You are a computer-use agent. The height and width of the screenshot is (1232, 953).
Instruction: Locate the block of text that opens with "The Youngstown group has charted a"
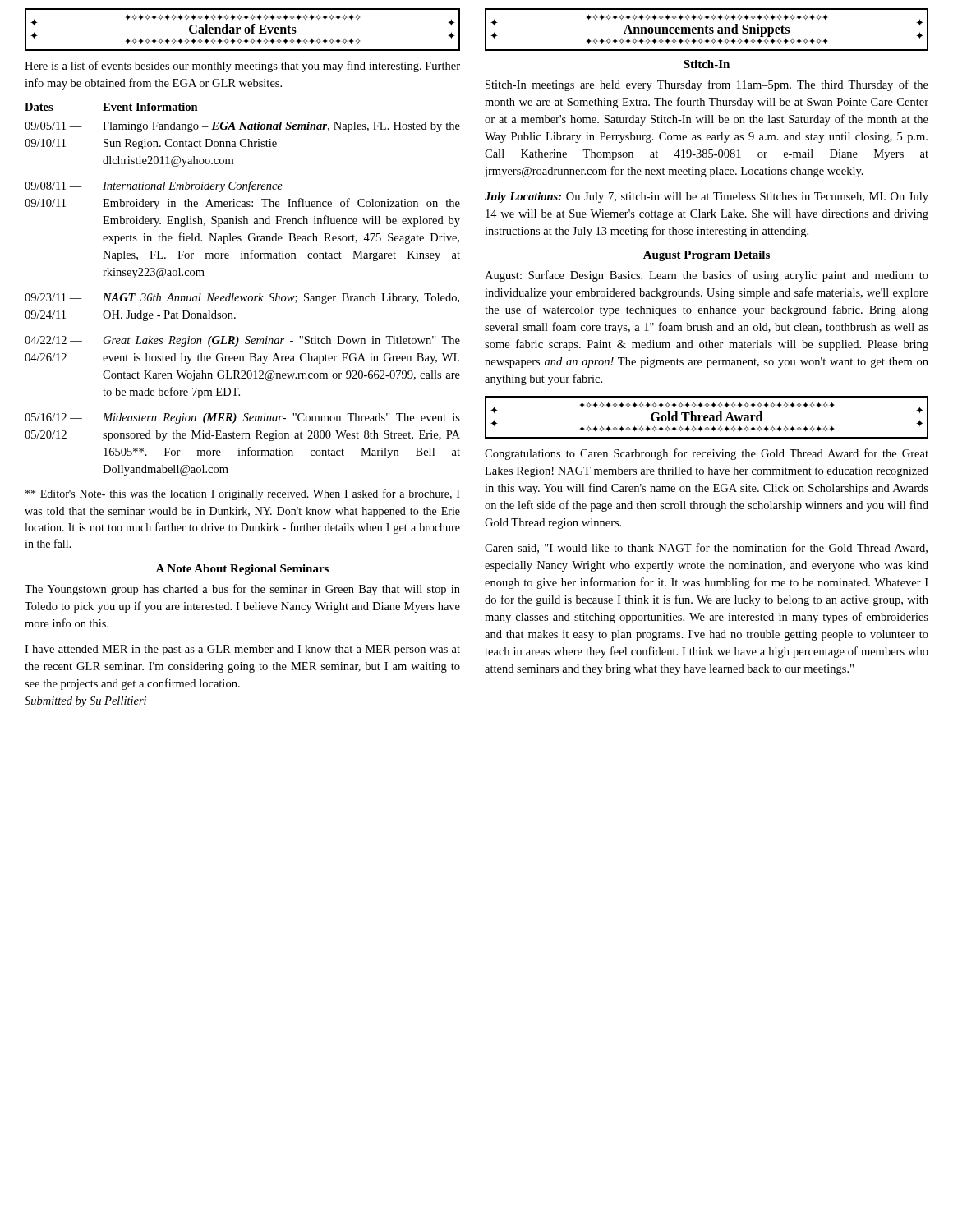pyautogui.click(x=242, y=606)
